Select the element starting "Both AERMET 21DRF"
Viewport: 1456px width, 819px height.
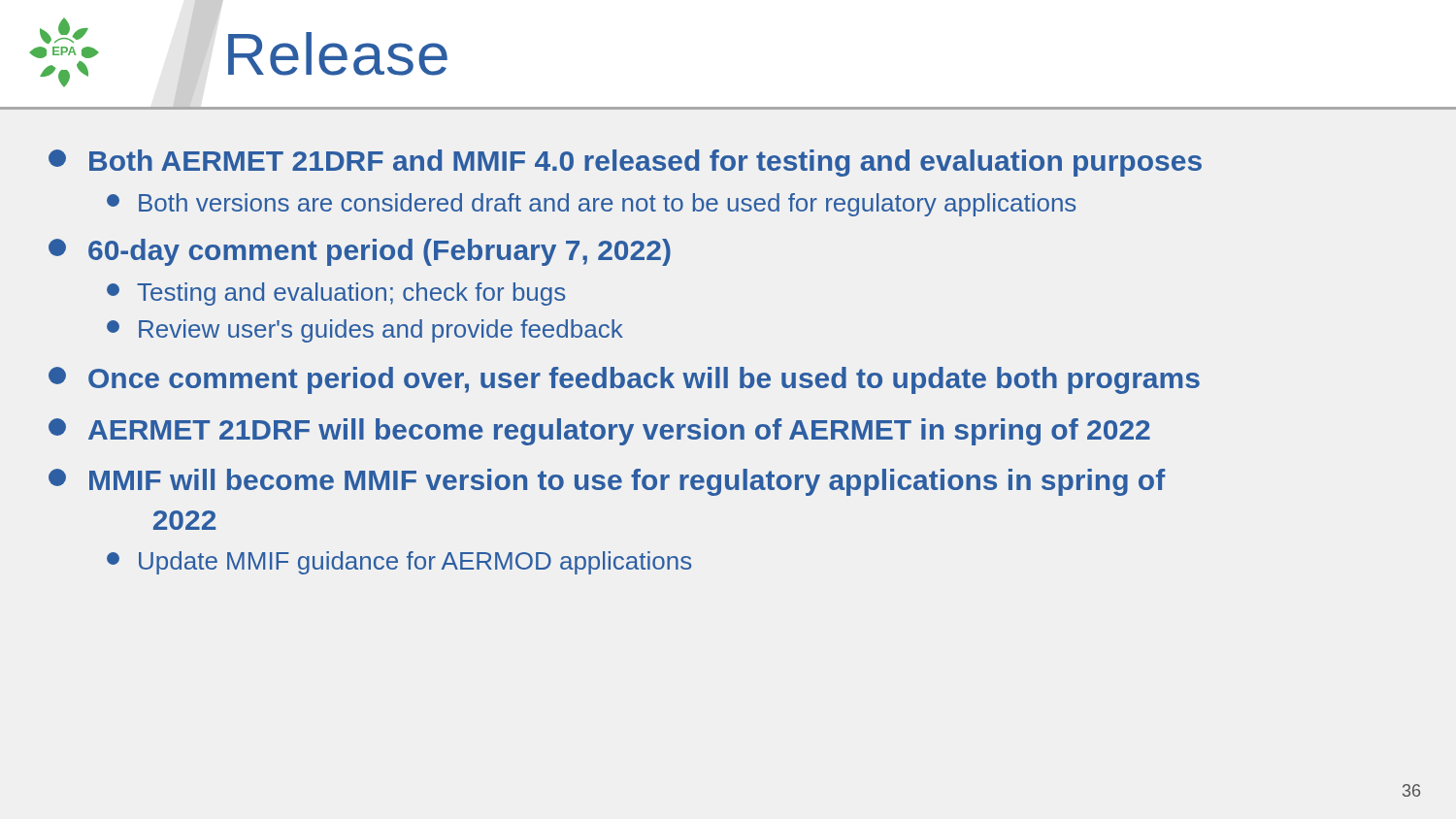728,161
